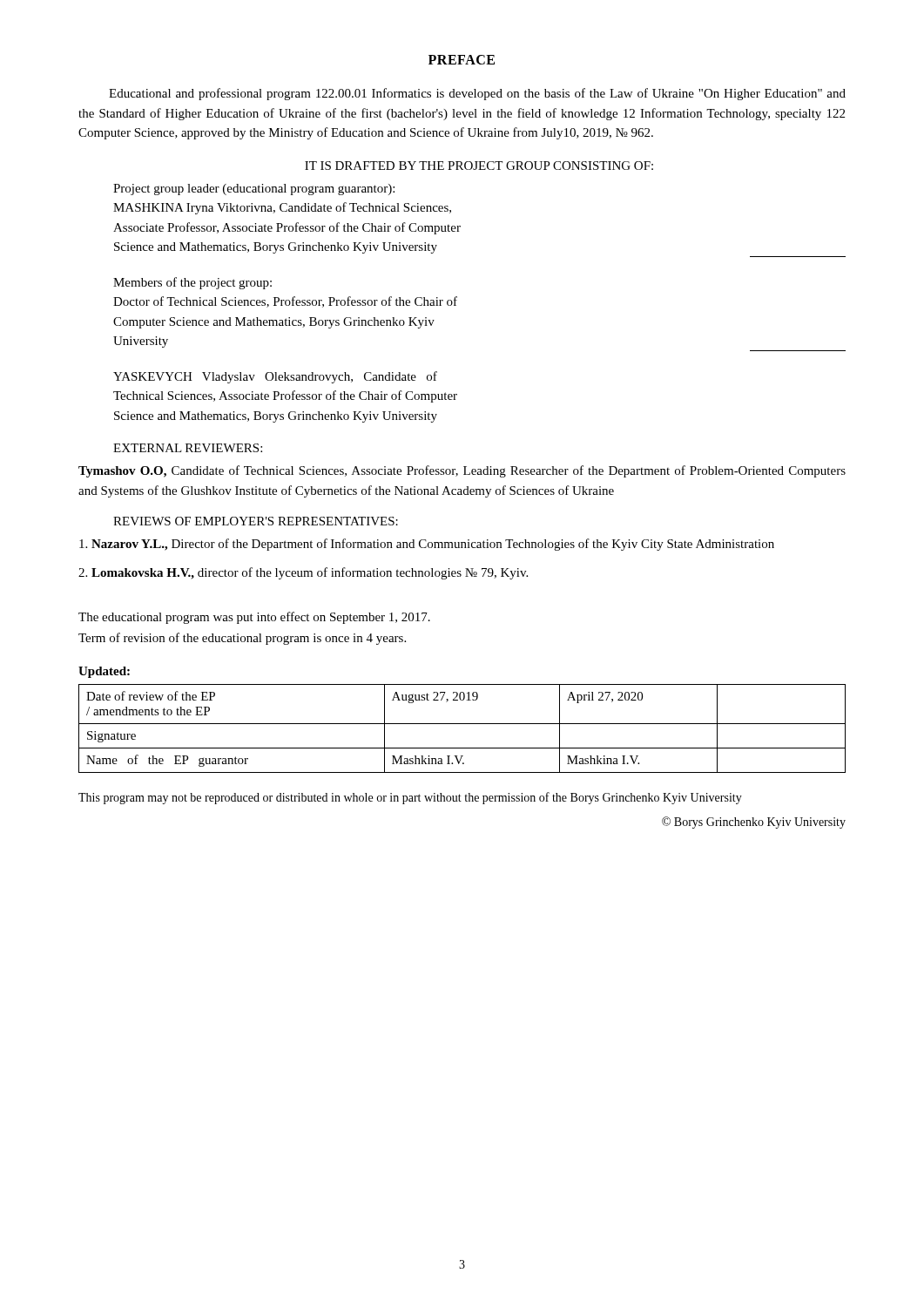Screen dimensions: 1307x924
Task: Find the block on this page that starts "Nazarov Y.L., Director of the Department of Information"
Action: 426,544
